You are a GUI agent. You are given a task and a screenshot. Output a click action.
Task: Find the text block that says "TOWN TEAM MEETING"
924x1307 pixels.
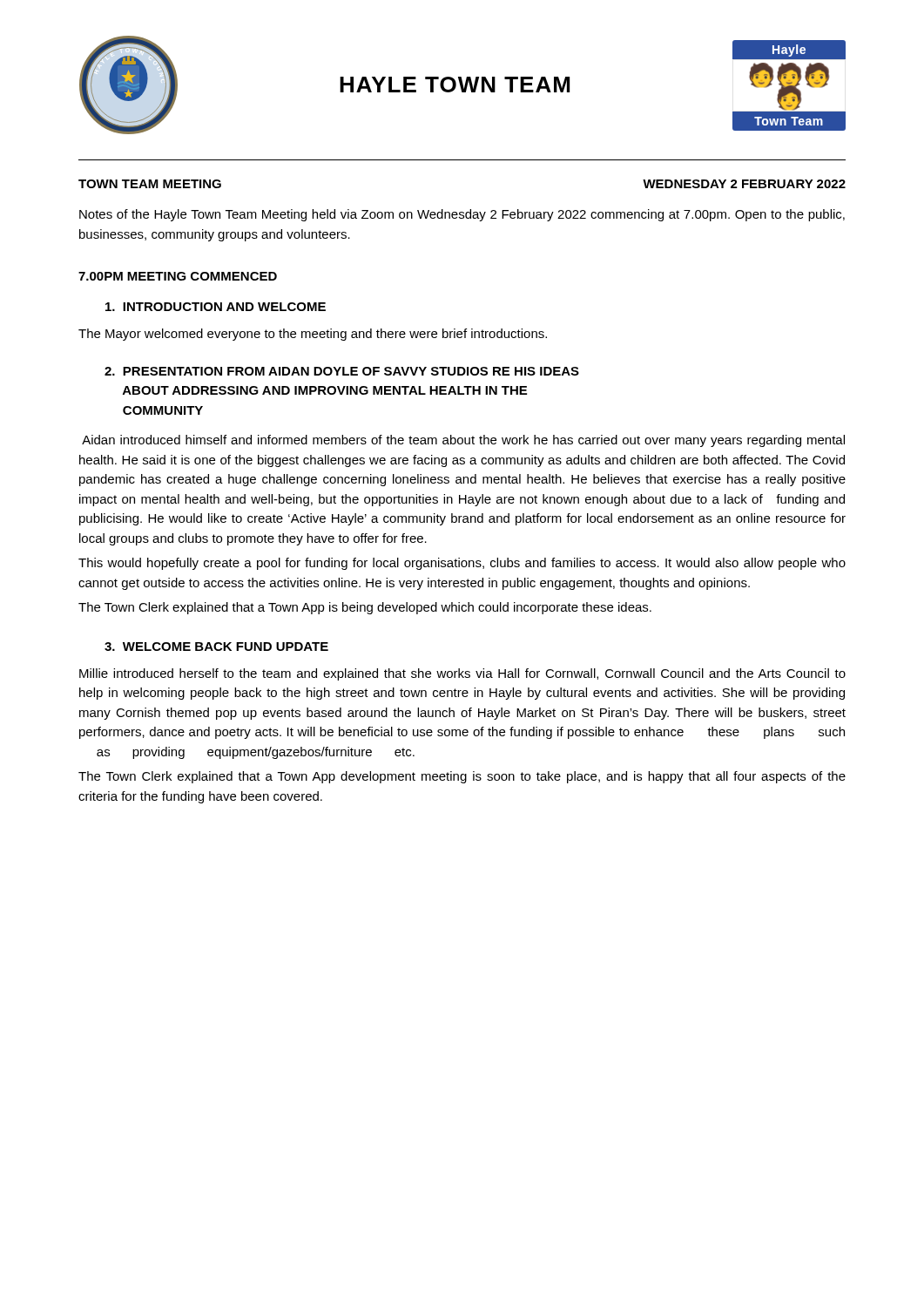coord(144,183)
